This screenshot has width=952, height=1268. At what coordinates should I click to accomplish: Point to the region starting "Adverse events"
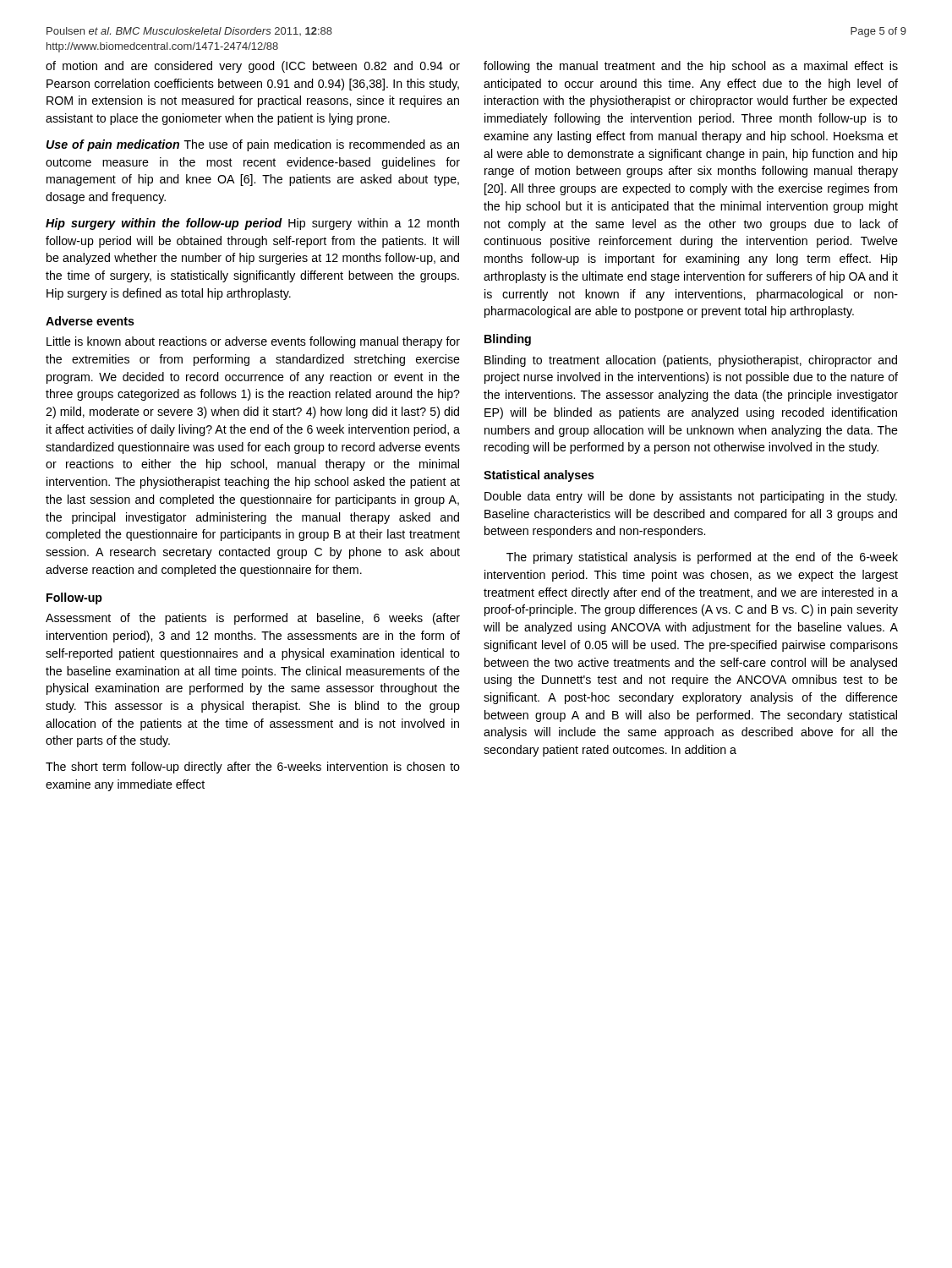(90, 321)
